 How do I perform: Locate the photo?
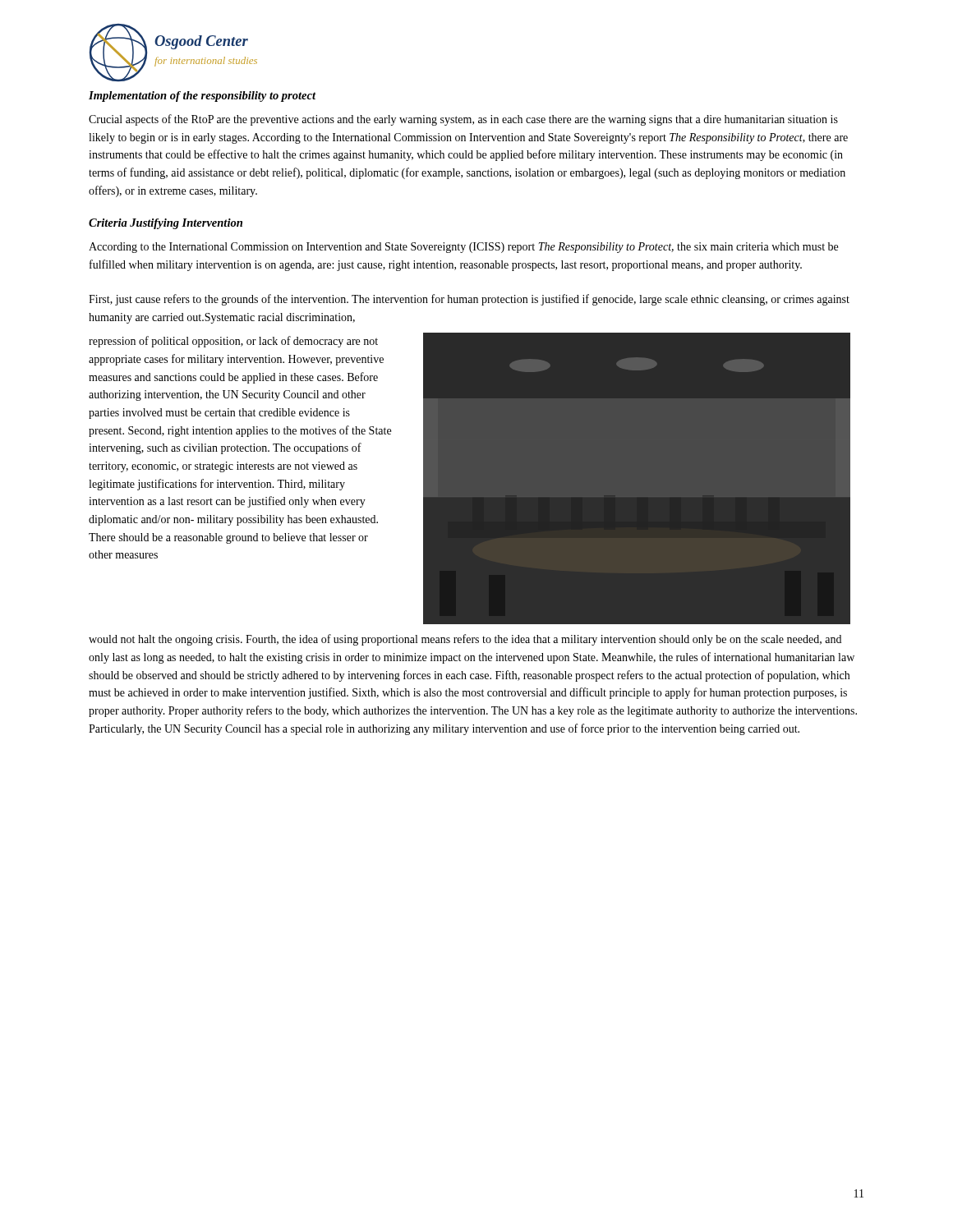[637, 479]
